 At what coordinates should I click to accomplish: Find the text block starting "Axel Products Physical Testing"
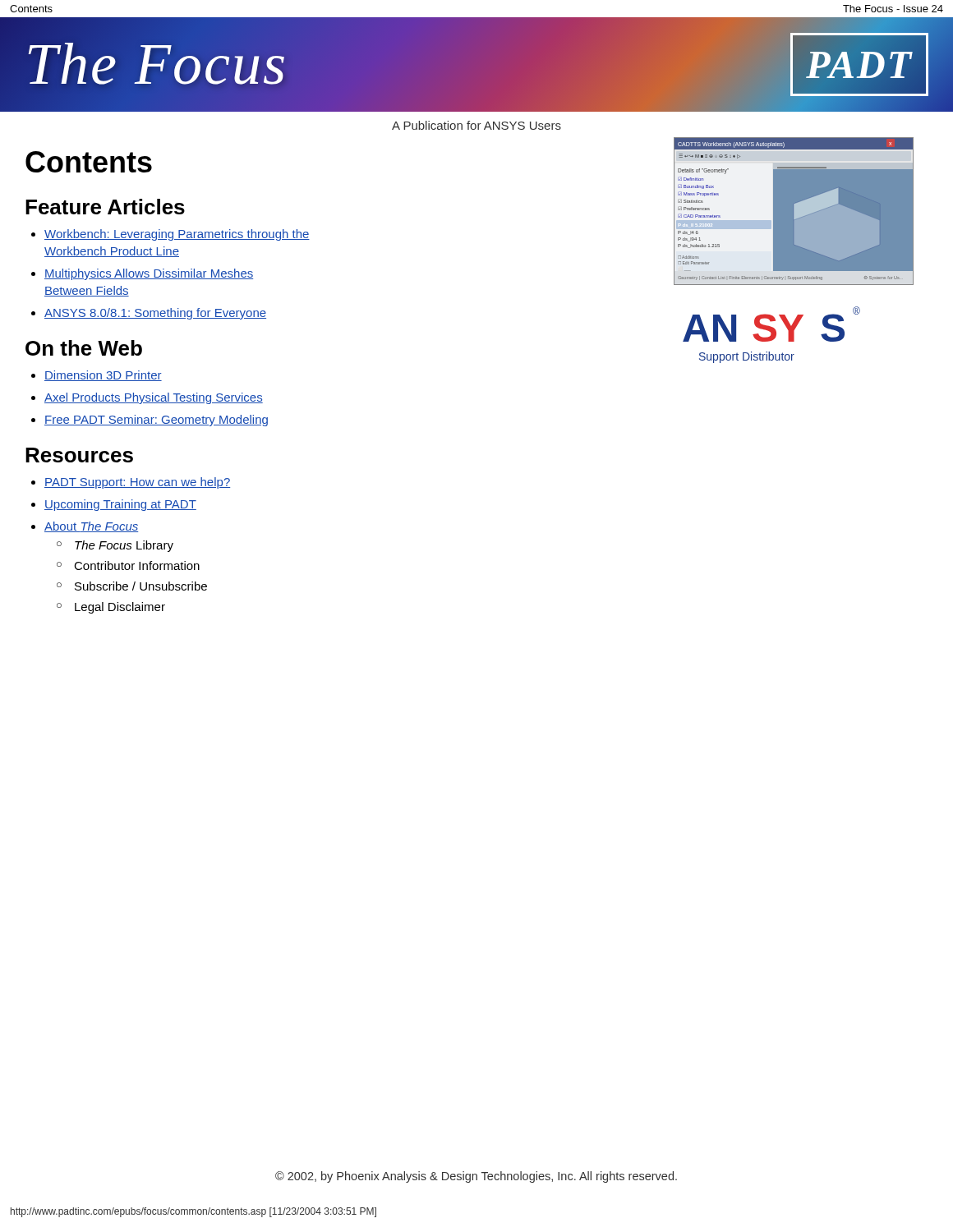(x=154, y=397)
